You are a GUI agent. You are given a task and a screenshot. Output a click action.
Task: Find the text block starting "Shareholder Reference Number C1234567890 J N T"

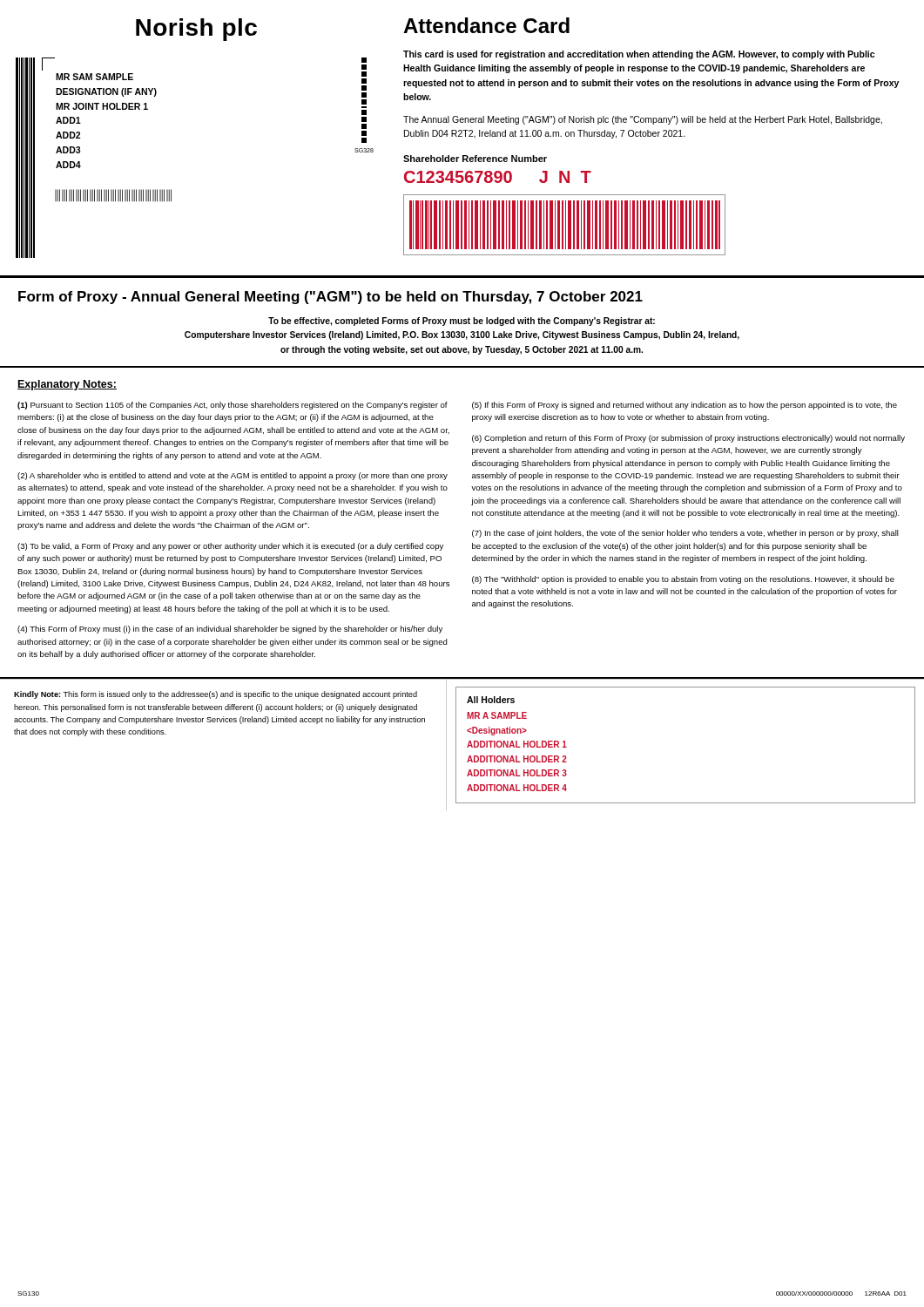coord(654,204)
